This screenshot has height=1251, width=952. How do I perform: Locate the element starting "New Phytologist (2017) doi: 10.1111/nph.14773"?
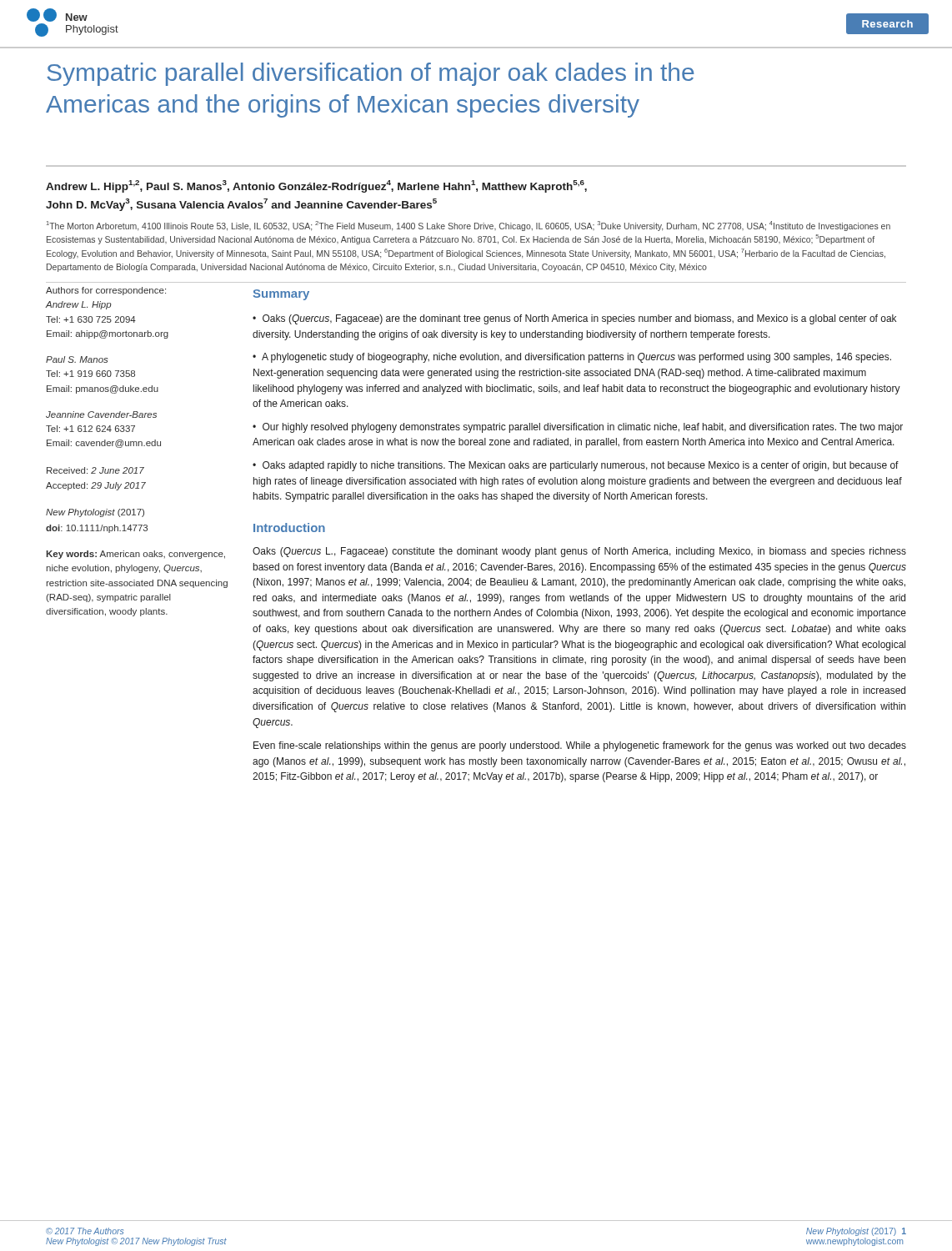(138, 520)
